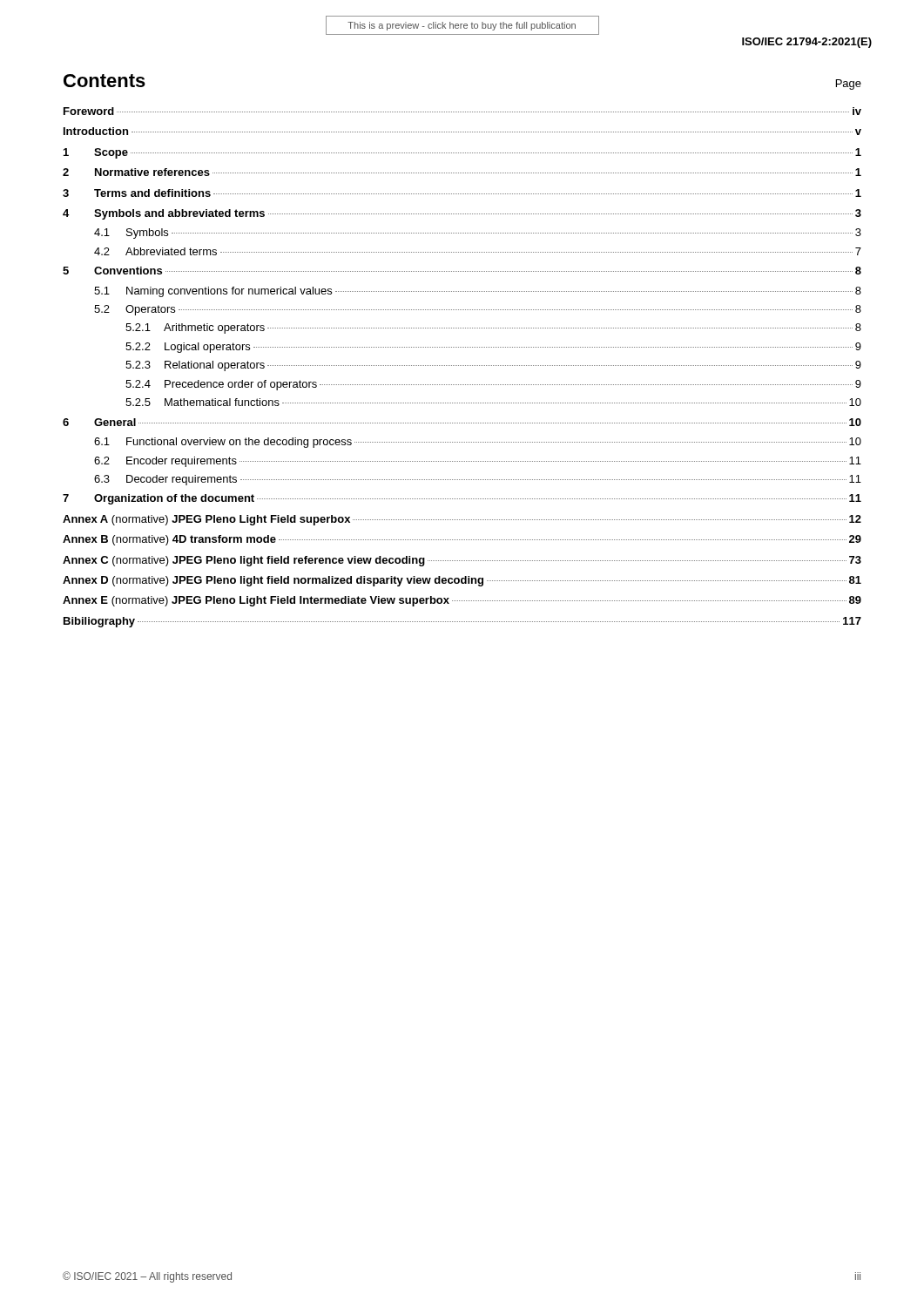Find the text block starting "5.2.4 Precedence order of operators 9"
Viewport: 924px width, 1307px height.
493,384
